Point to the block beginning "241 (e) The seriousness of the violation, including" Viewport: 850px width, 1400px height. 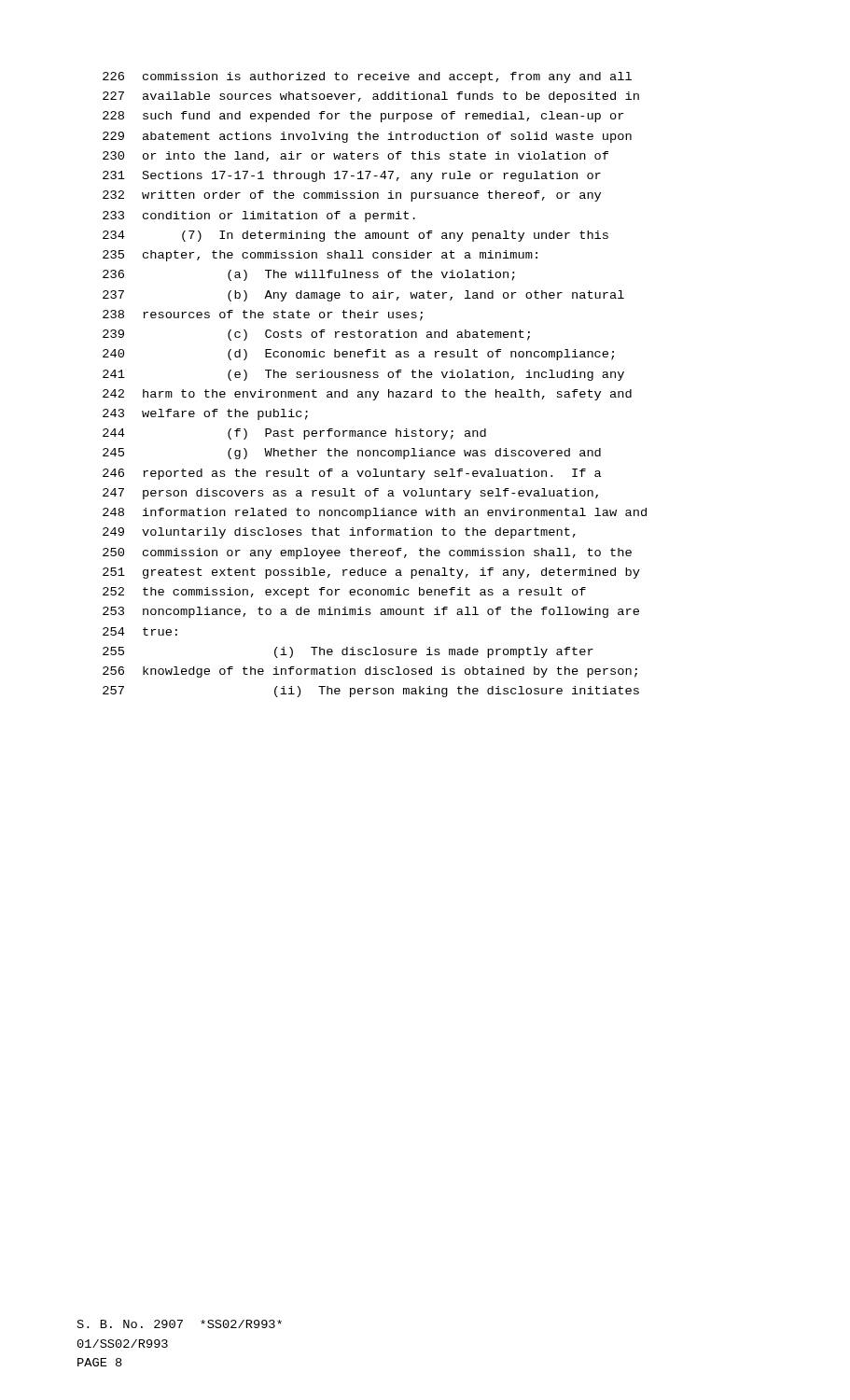pyautogui.click(x=435, y=374)
